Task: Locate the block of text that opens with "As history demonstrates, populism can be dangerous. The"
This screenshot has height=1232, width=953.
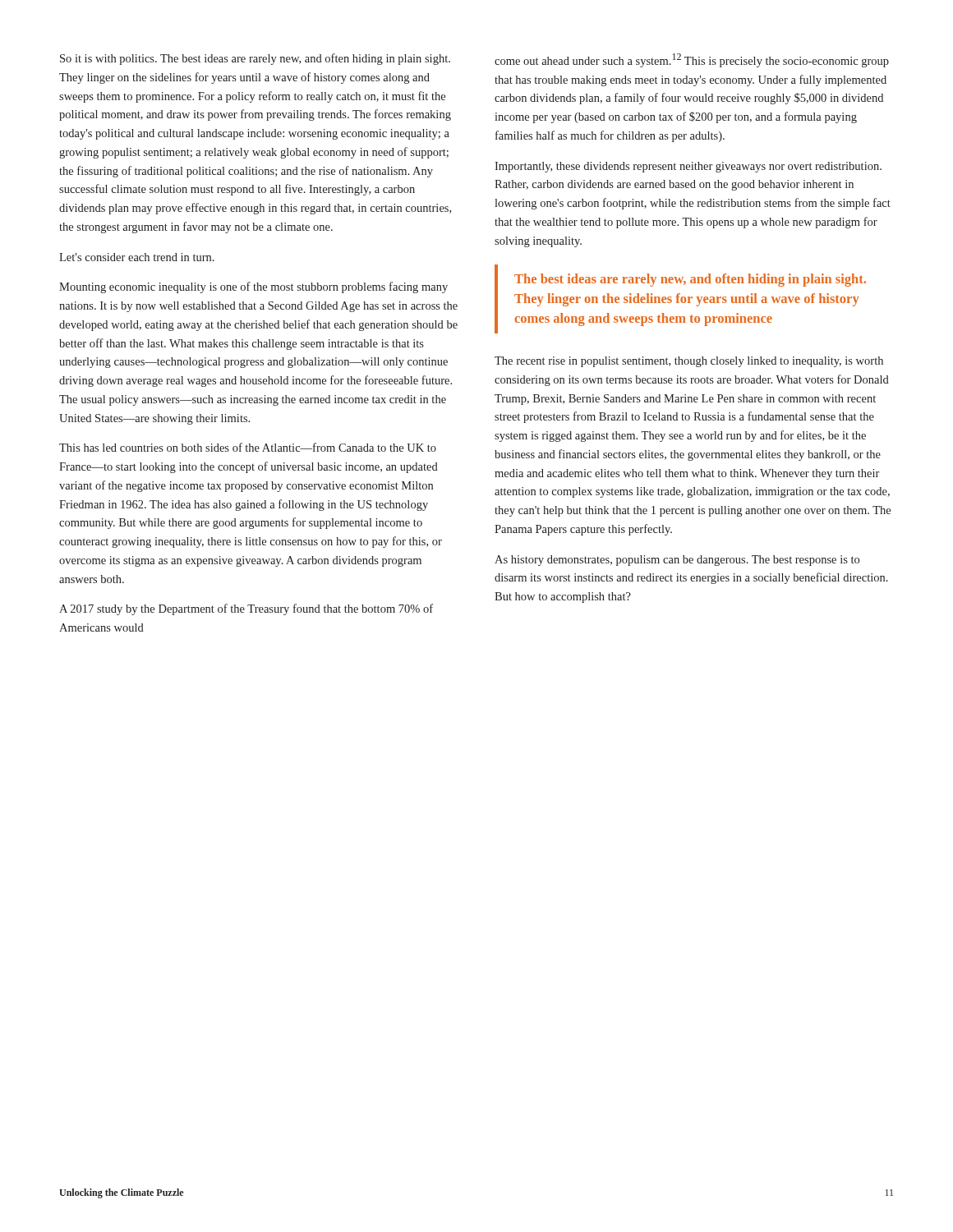Action: pos(694,578)
